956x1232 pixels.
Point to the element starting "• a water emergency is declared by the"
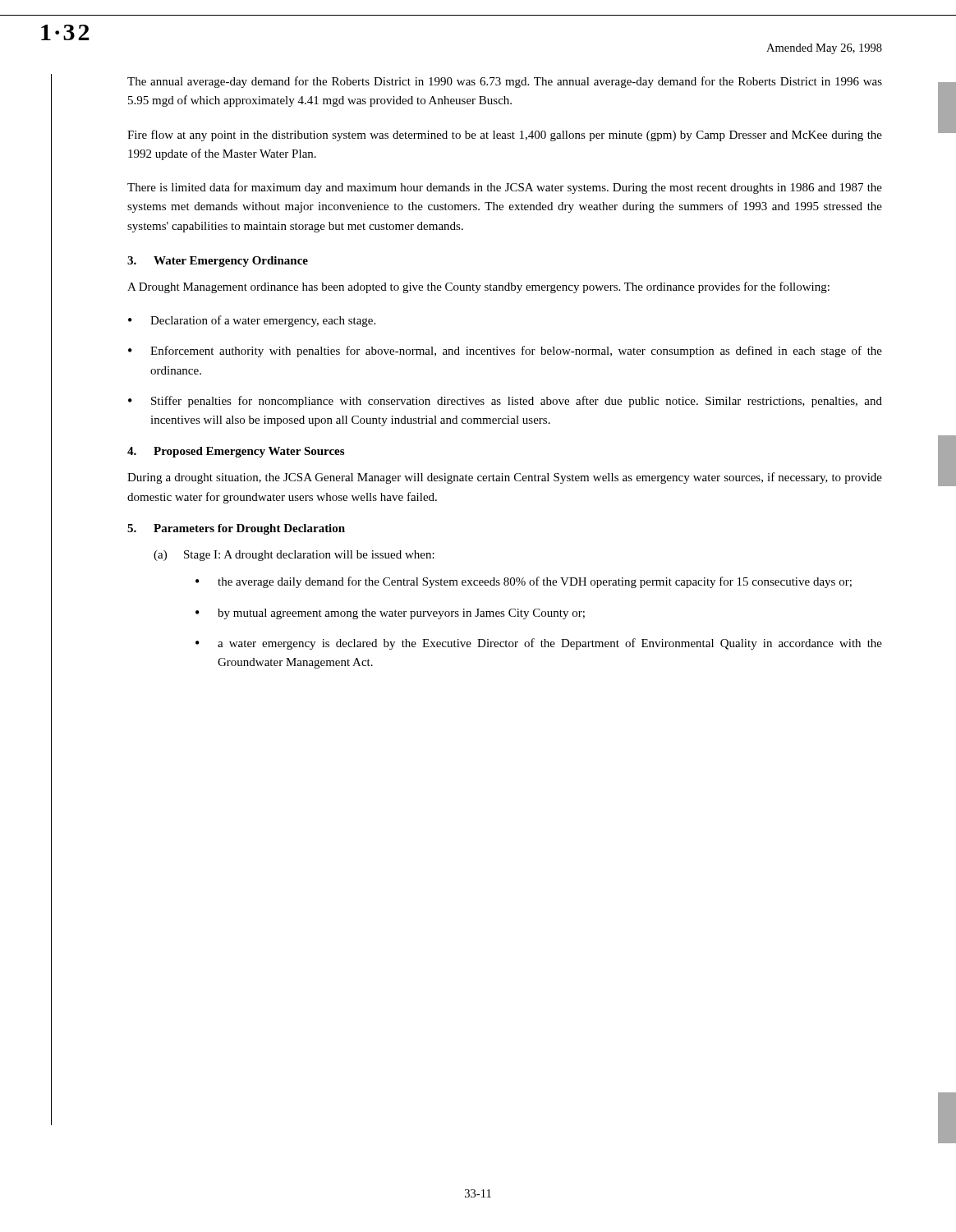pyautogui.click(x=538, y=653)
